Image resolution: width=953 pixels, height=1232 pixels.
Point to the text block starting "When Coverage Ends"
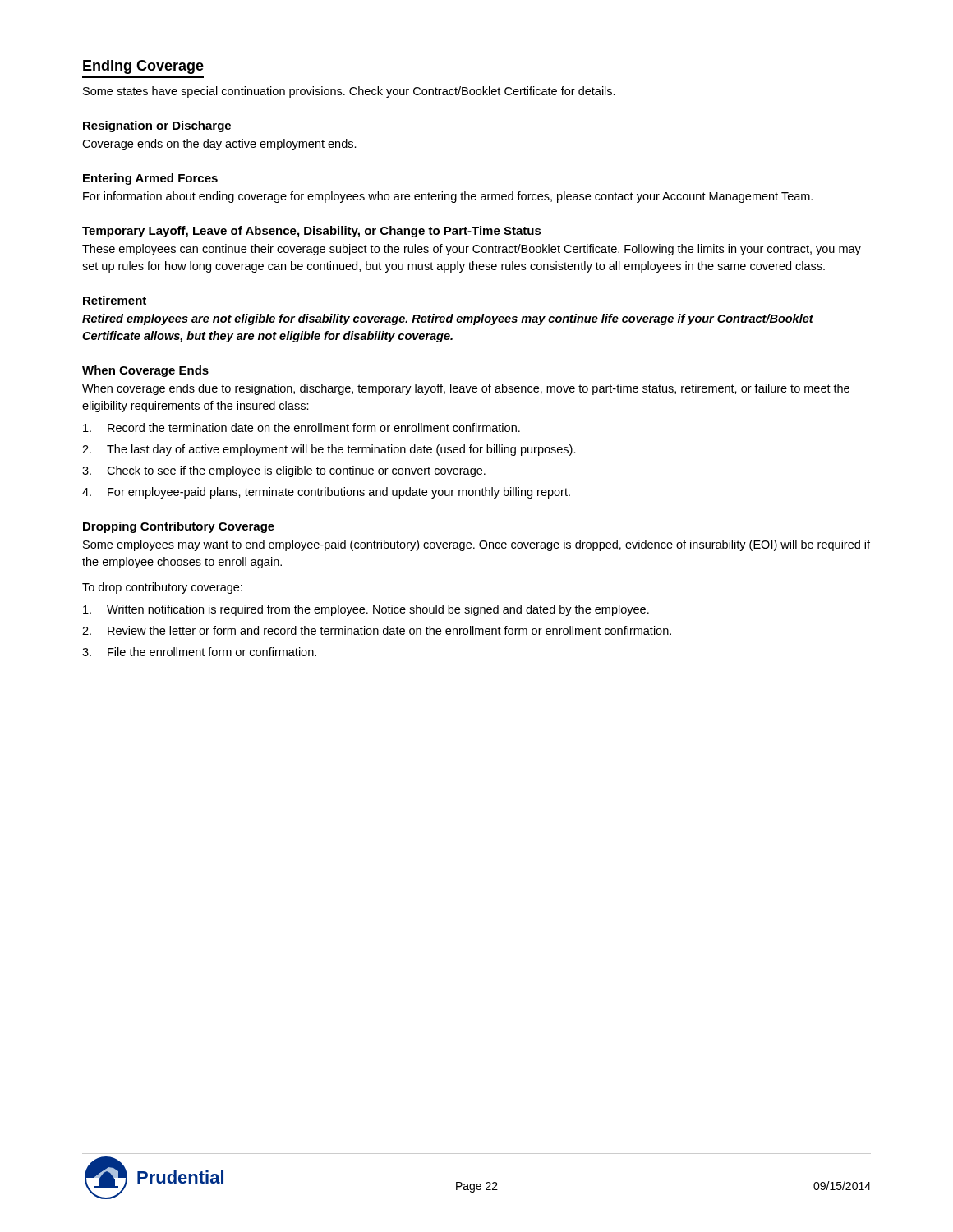click(145, 370)
